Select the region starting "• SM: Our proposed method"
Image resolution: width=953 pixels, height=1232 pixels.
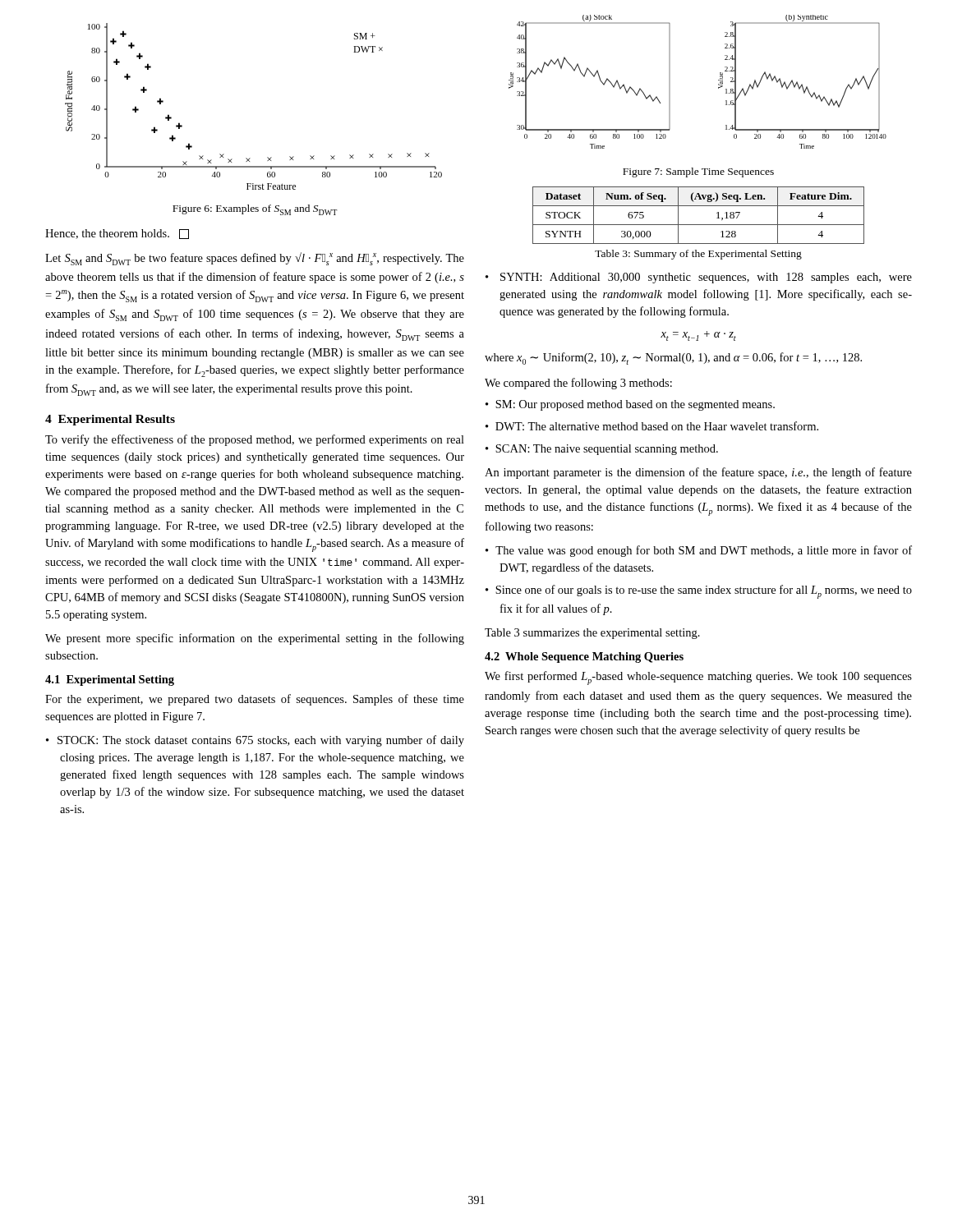[630, 404]
